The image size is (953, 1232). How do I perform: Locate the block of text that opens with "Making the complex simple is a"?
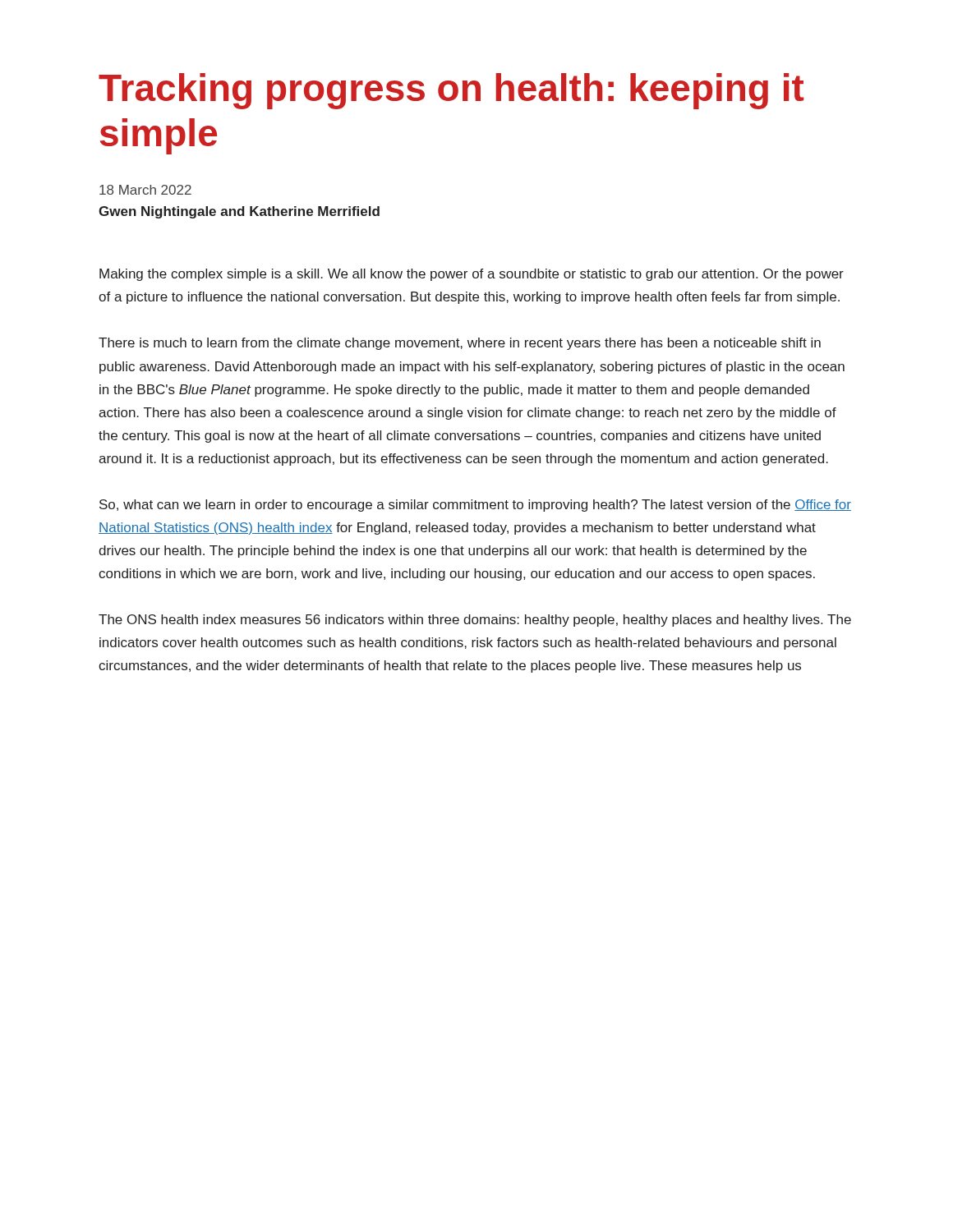471,286
